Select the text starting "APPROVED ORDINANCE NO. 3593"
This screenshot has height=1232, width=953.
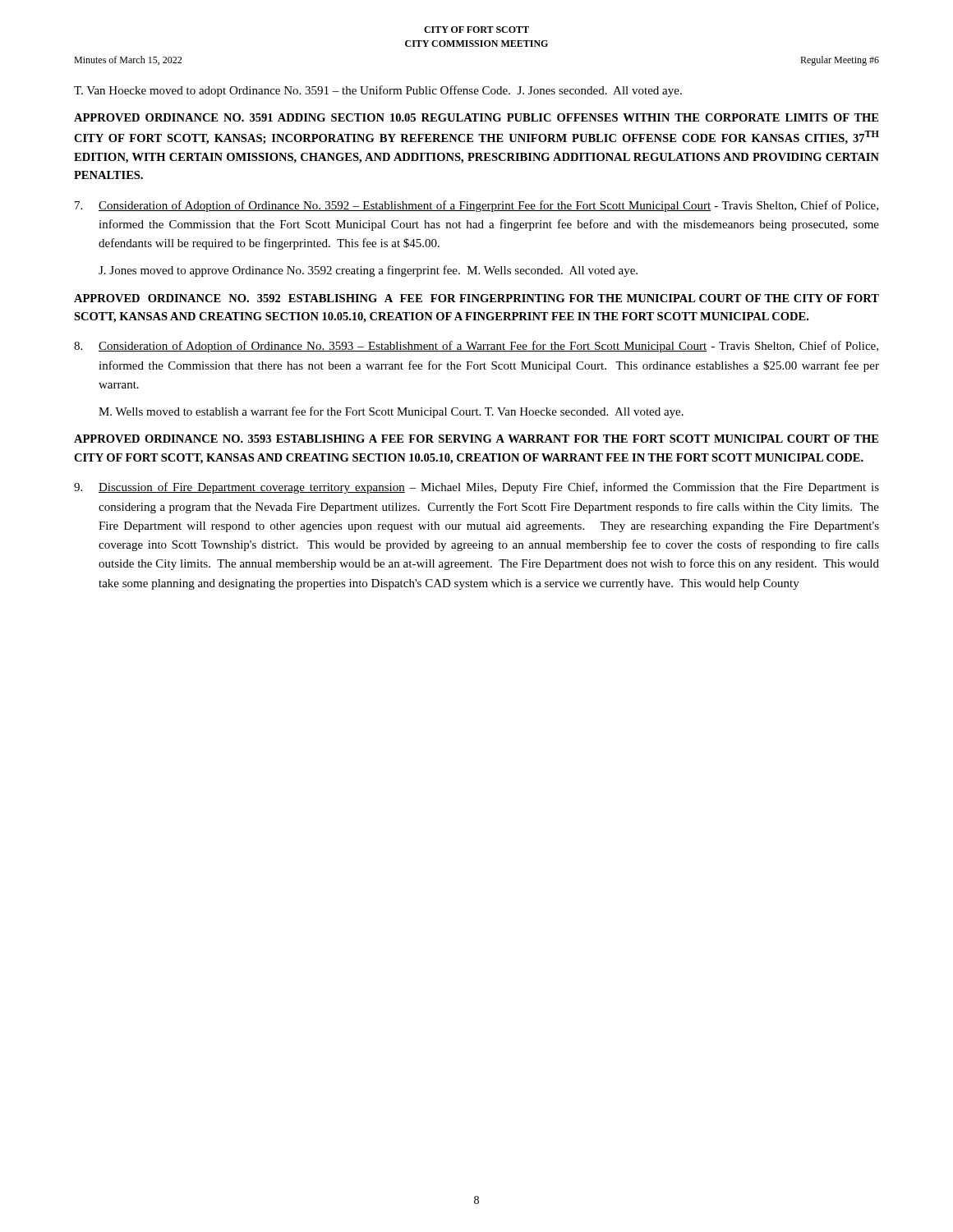point(476,448)
